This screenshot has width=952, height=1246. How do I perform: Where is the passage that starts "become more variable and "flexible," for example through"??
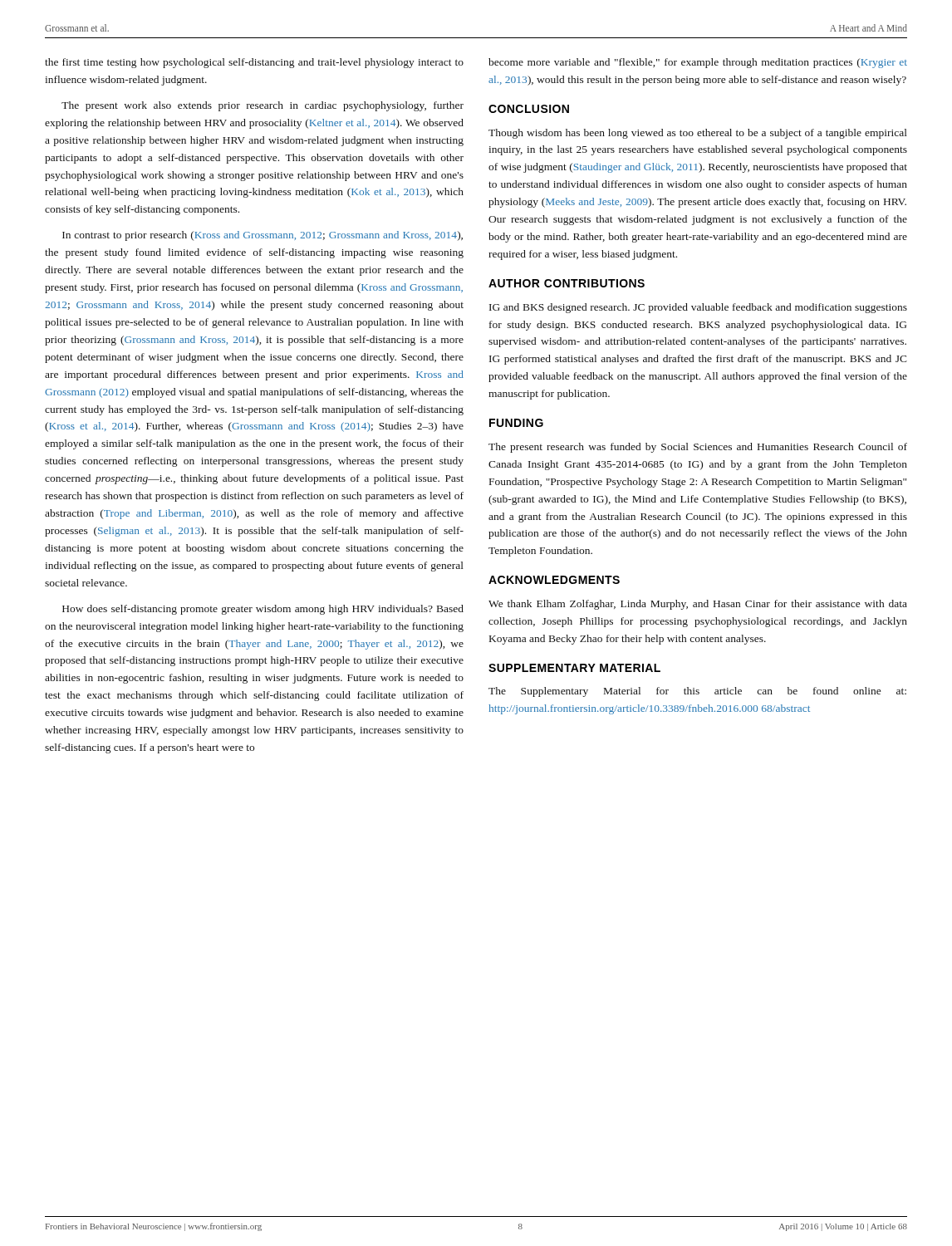coord(698,71)
